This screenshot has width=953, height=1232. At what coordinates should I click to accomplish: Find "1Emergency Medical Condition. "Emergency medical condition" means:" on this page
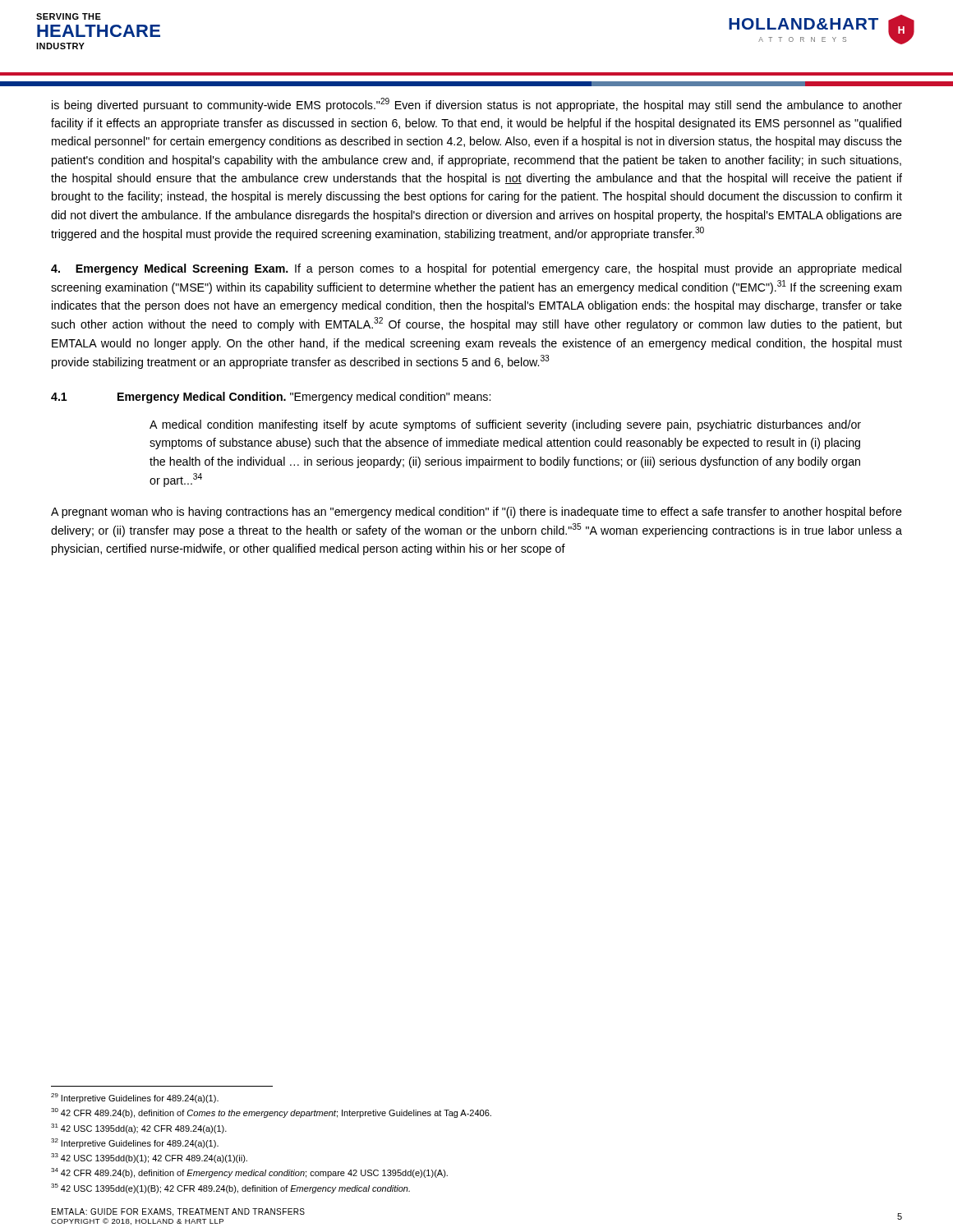(271, 397)
